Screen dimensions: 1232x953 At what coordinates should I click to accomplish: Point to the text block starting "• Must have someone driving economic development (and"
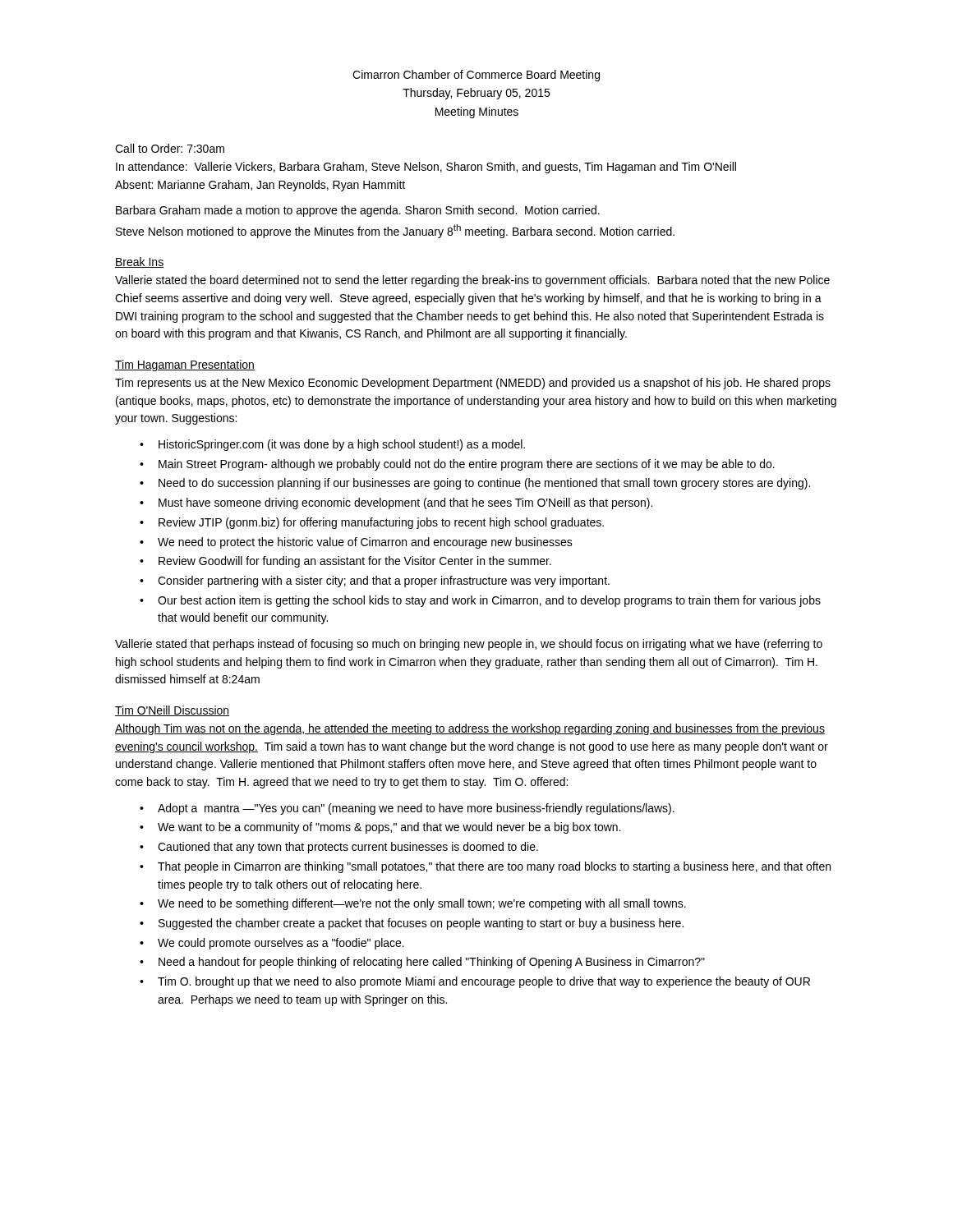pyautogui.click(x=489, y=503)
